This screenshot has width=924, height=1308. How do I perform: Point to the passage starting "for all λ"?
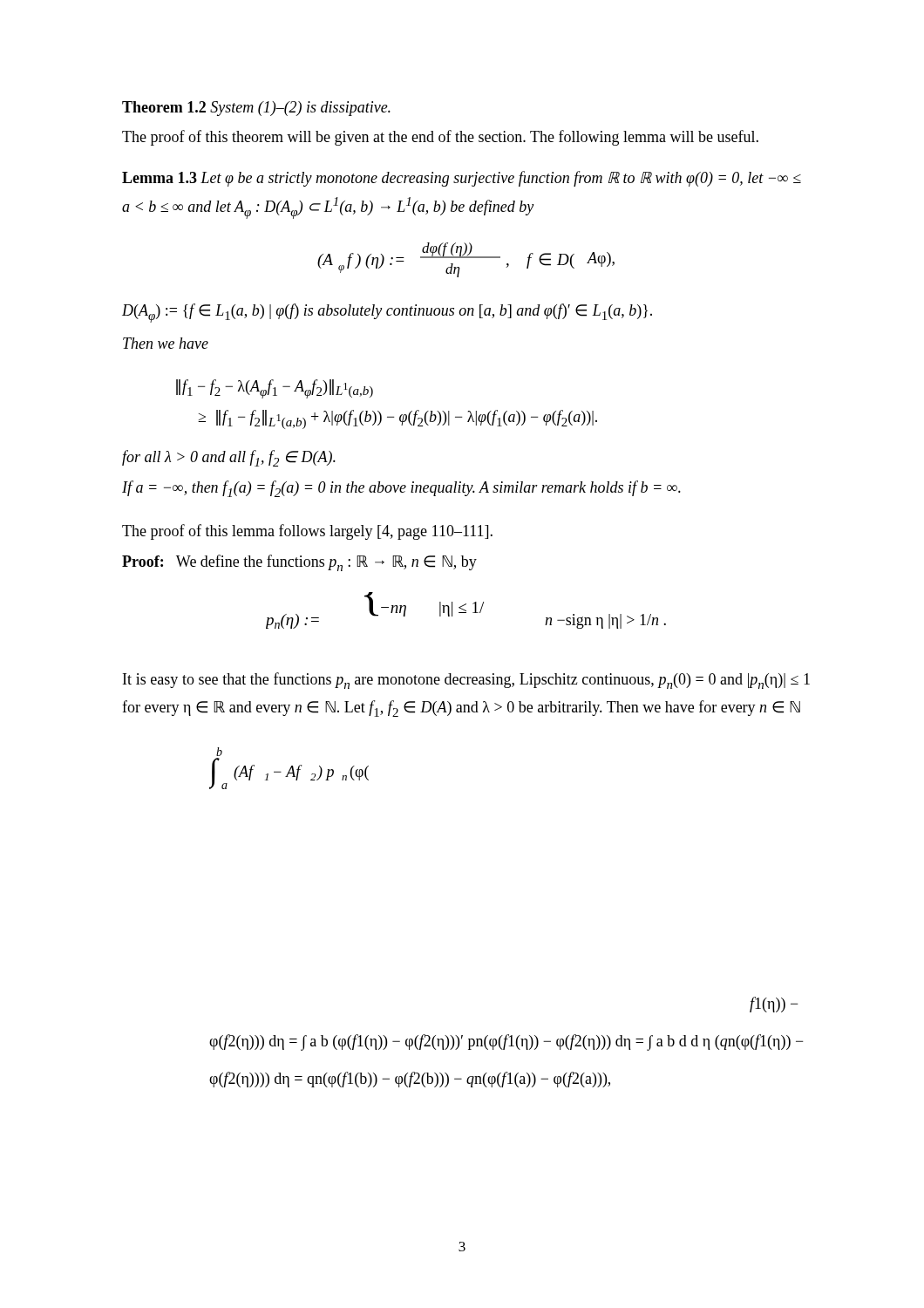[466, 474]
